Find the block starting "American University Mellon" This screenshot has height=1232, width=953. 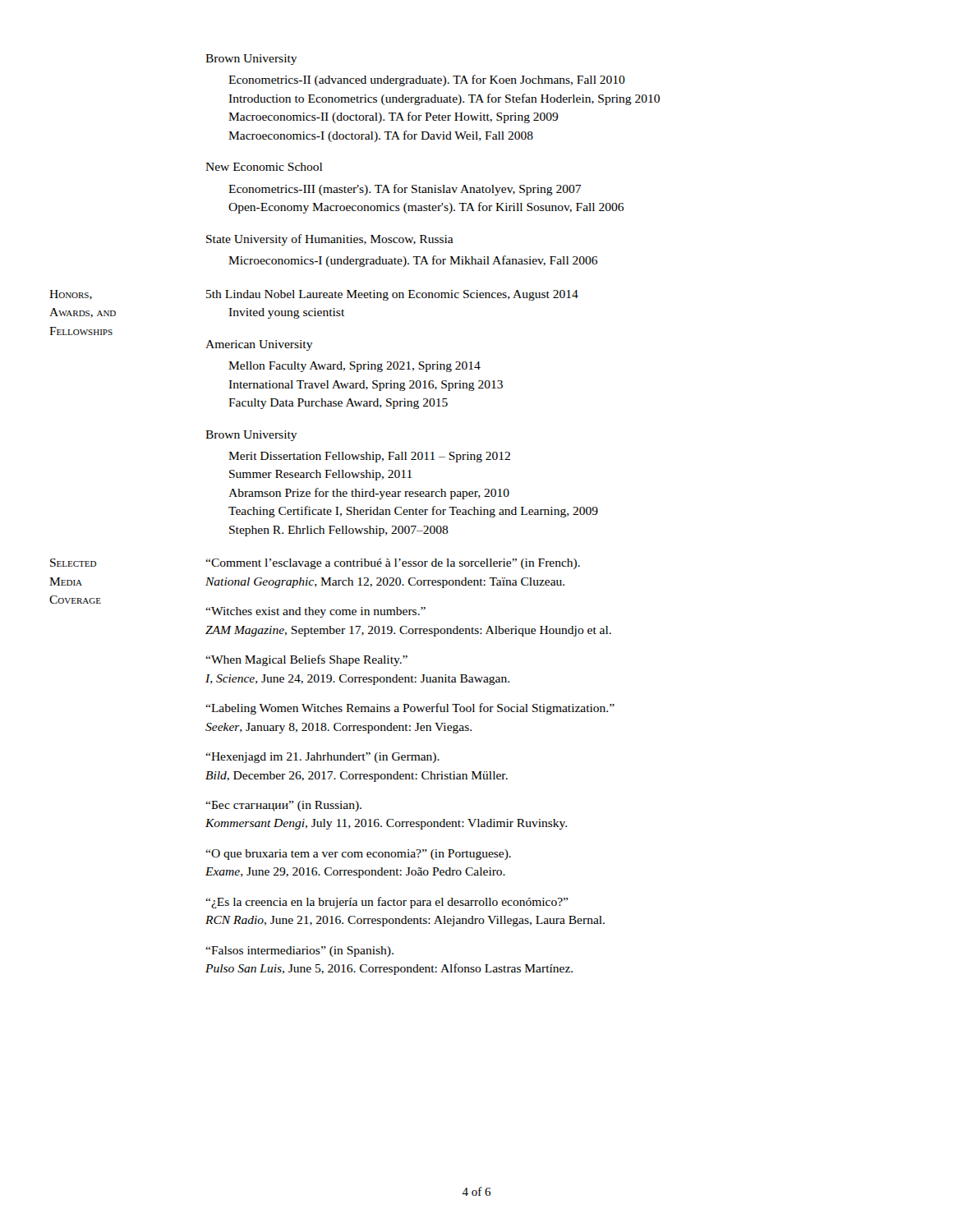pyautogui.click(x=259, y=345)
